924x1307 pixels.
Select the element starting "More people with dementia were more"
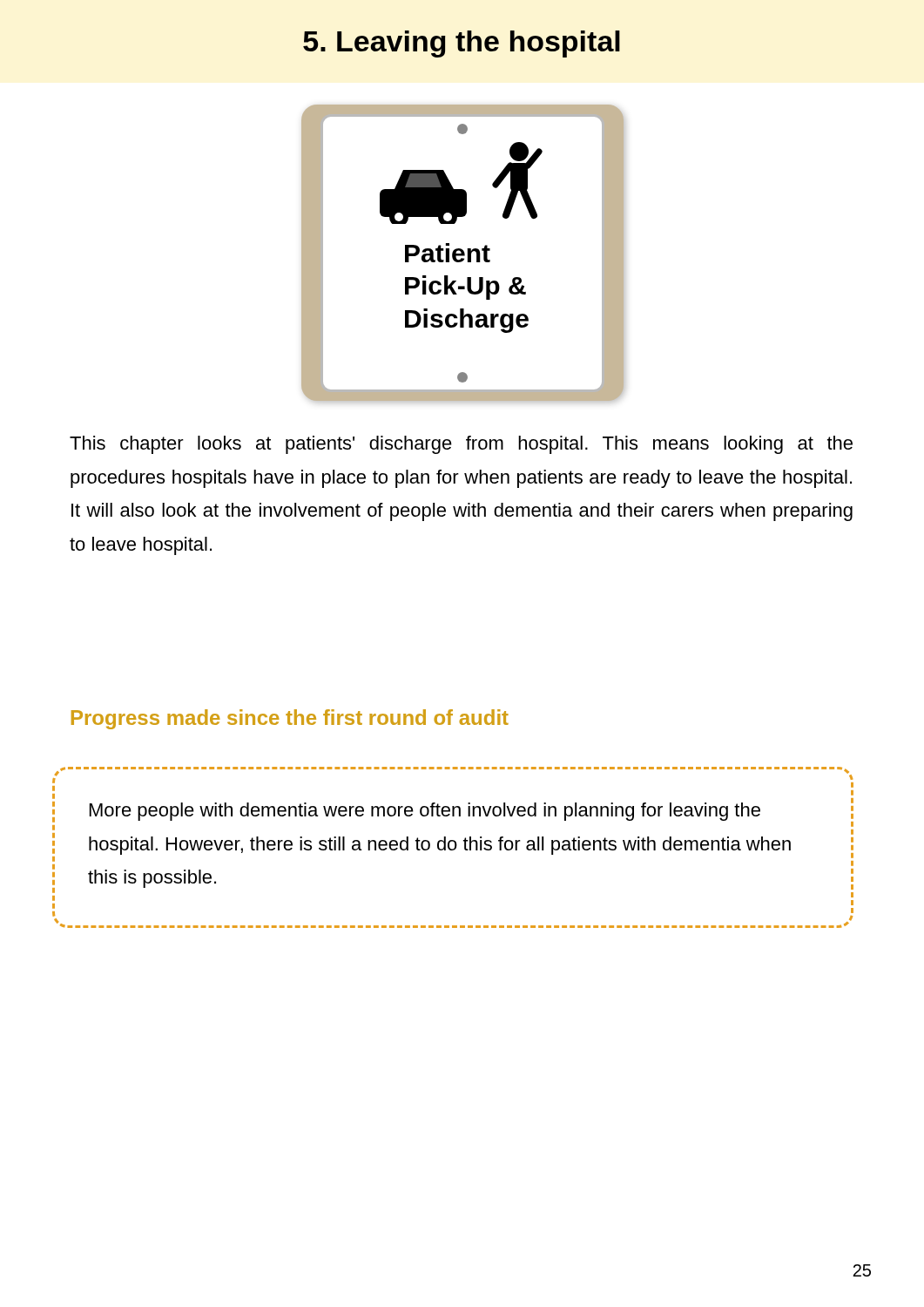pos(440,843)
